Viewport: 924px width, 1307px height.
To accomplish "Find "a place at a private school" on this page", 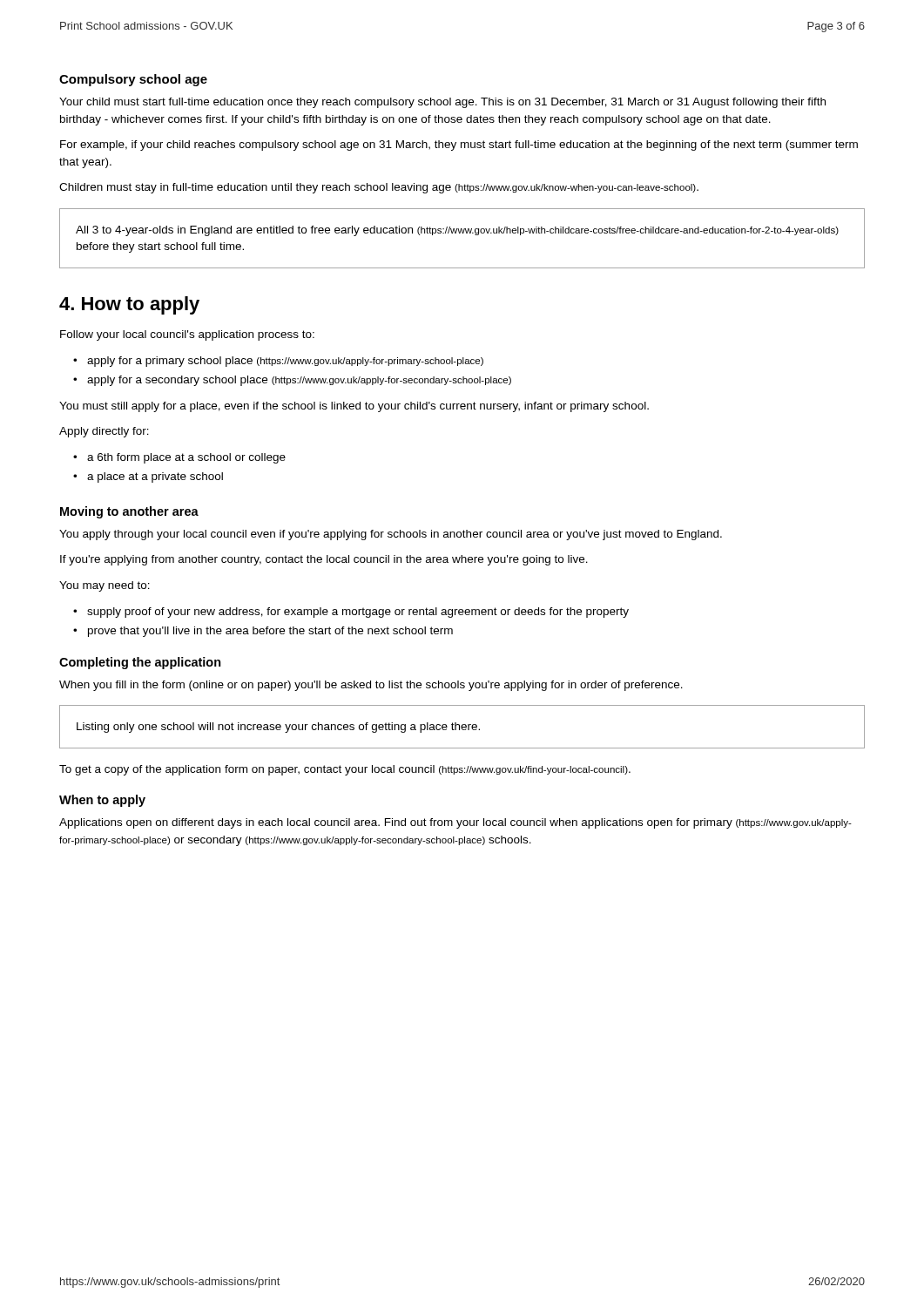I will point(155,476).
